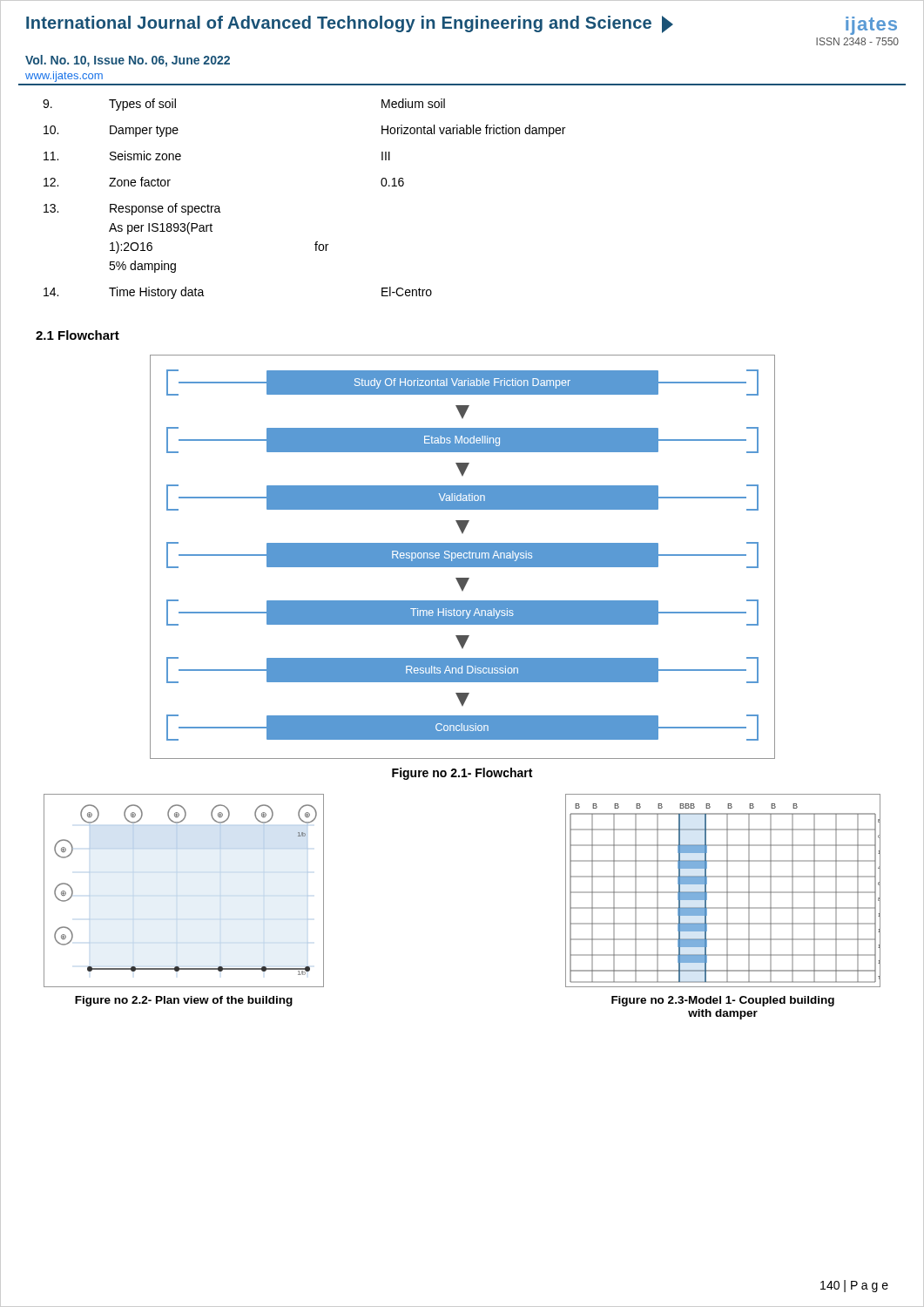The height and width of the screenshot is (1307, 924).
Task: Click on the list item with the text "13. Response of spectra"
Action: (x=132, y=209)
